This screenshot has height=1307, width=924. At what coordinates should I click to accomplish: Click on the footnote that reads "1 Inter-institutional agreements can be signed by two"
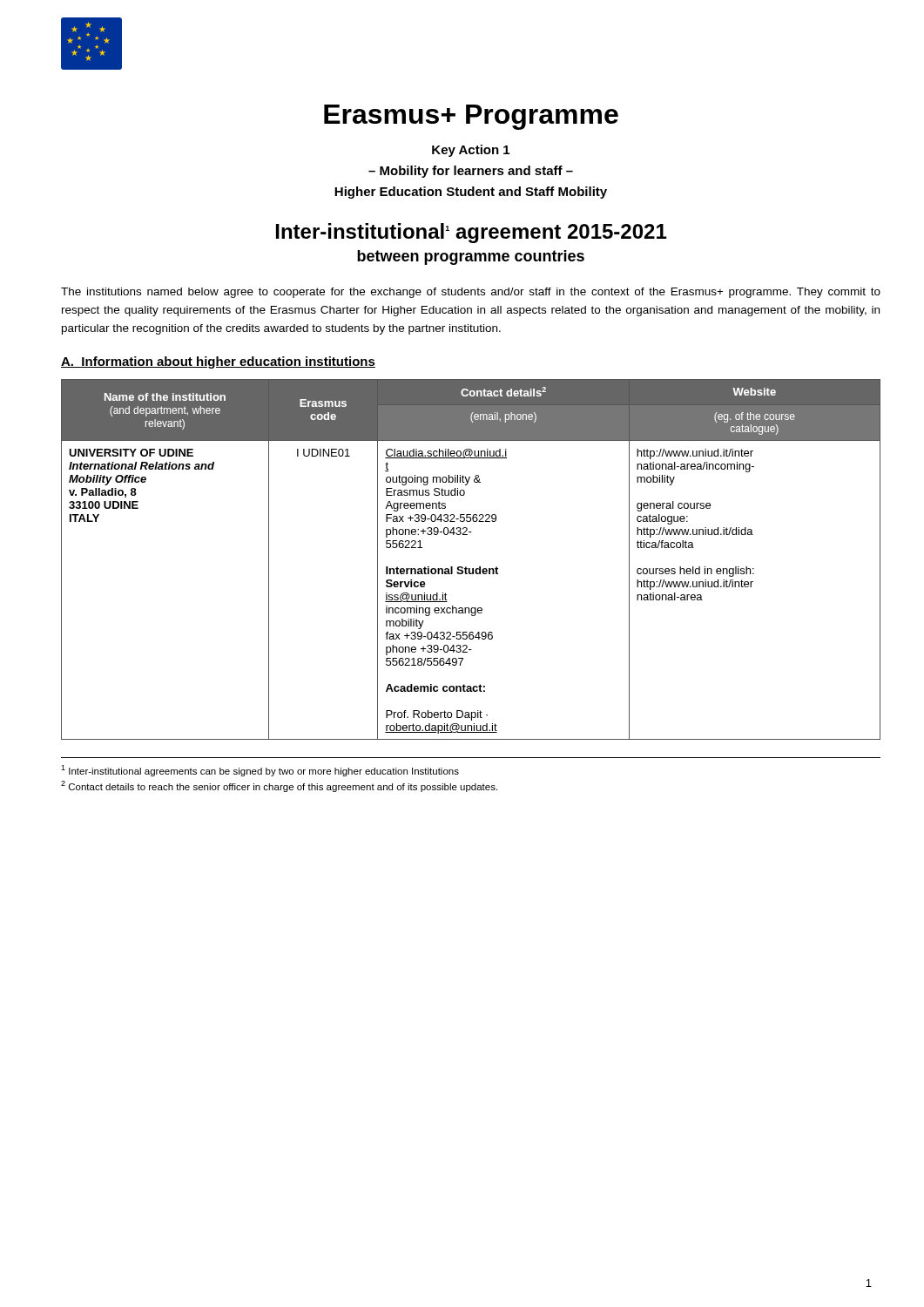pos(260,770)
